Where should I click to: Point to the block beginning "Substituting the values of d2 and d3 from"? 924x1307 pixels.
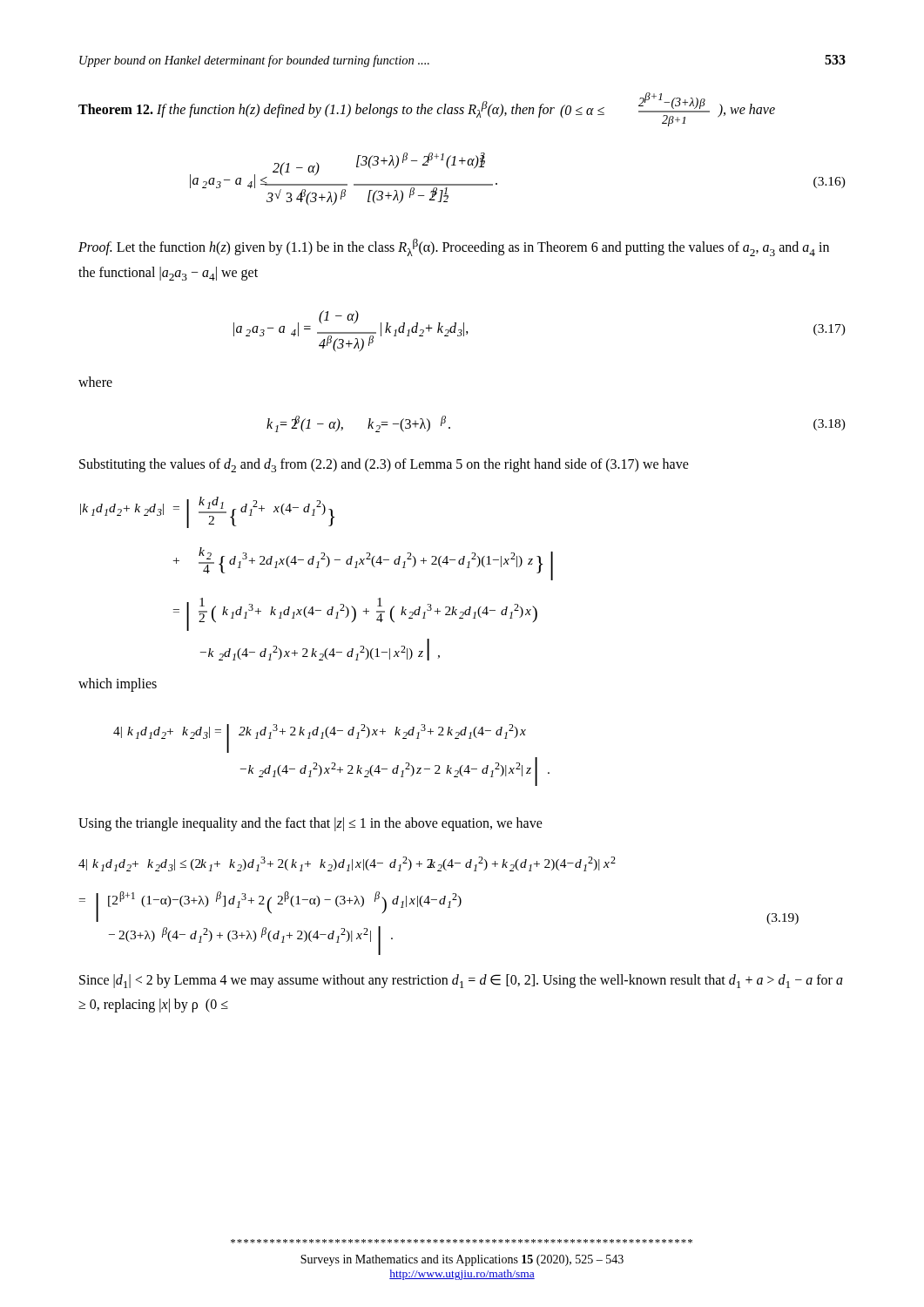384,466
